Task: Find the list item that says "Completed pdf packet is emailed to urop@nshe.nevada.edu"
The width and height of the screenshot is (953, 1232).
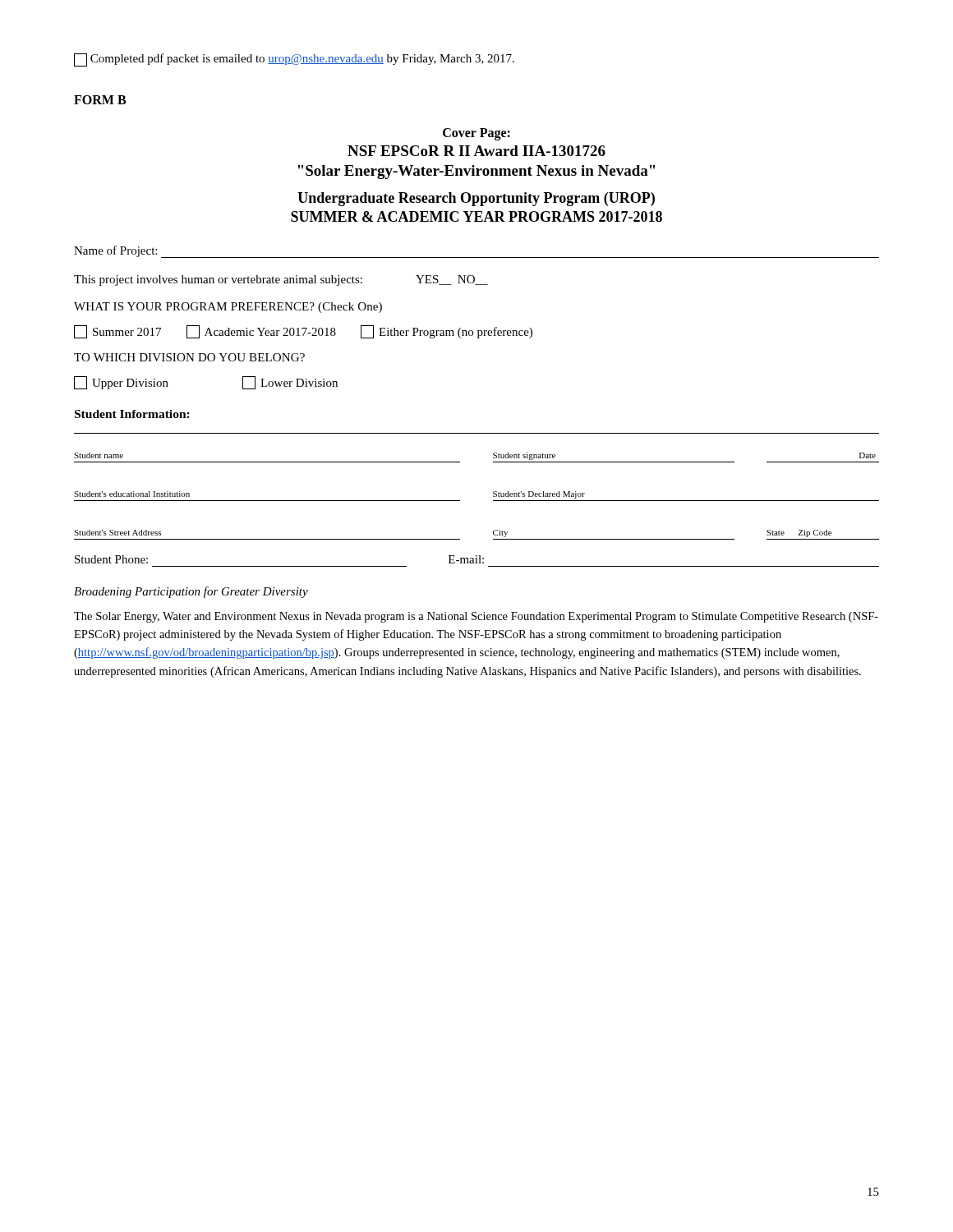Action: tap(294, 59)
